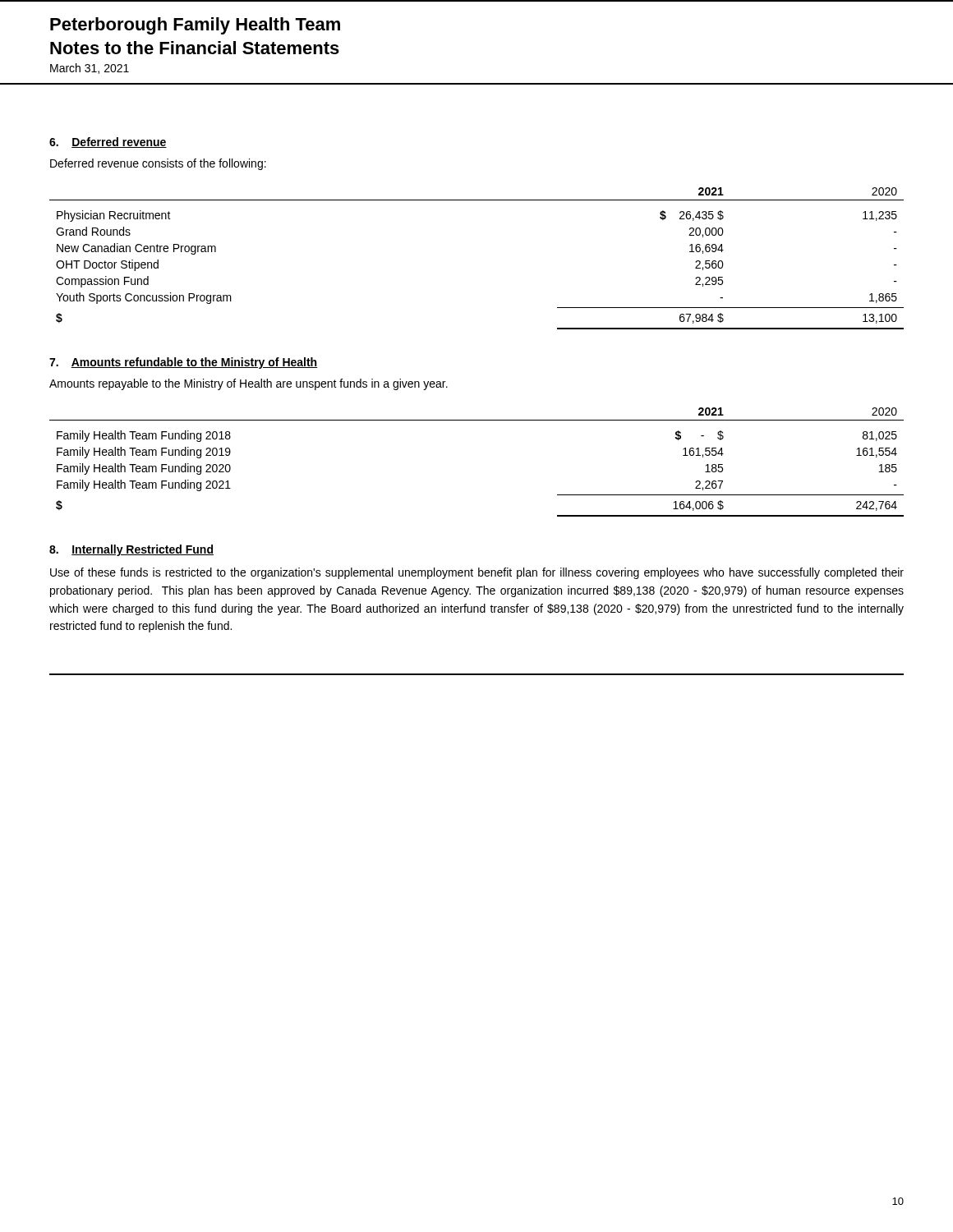Point to the title beginning "Peterborough Family Health Team Notes"
953x1232 pixels.
coord(195,26)
